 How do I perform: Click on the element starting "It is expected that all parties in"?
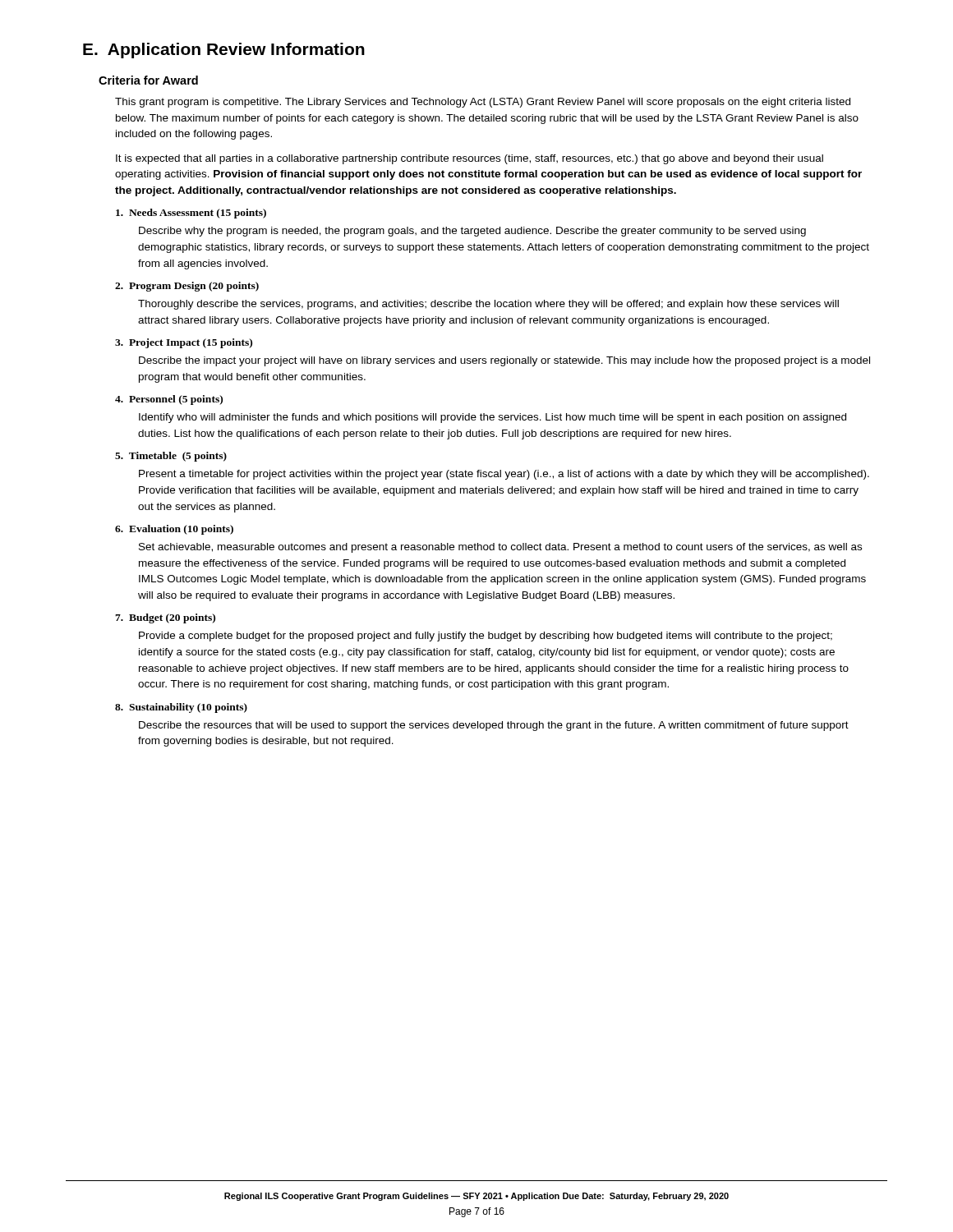(489, 174)
